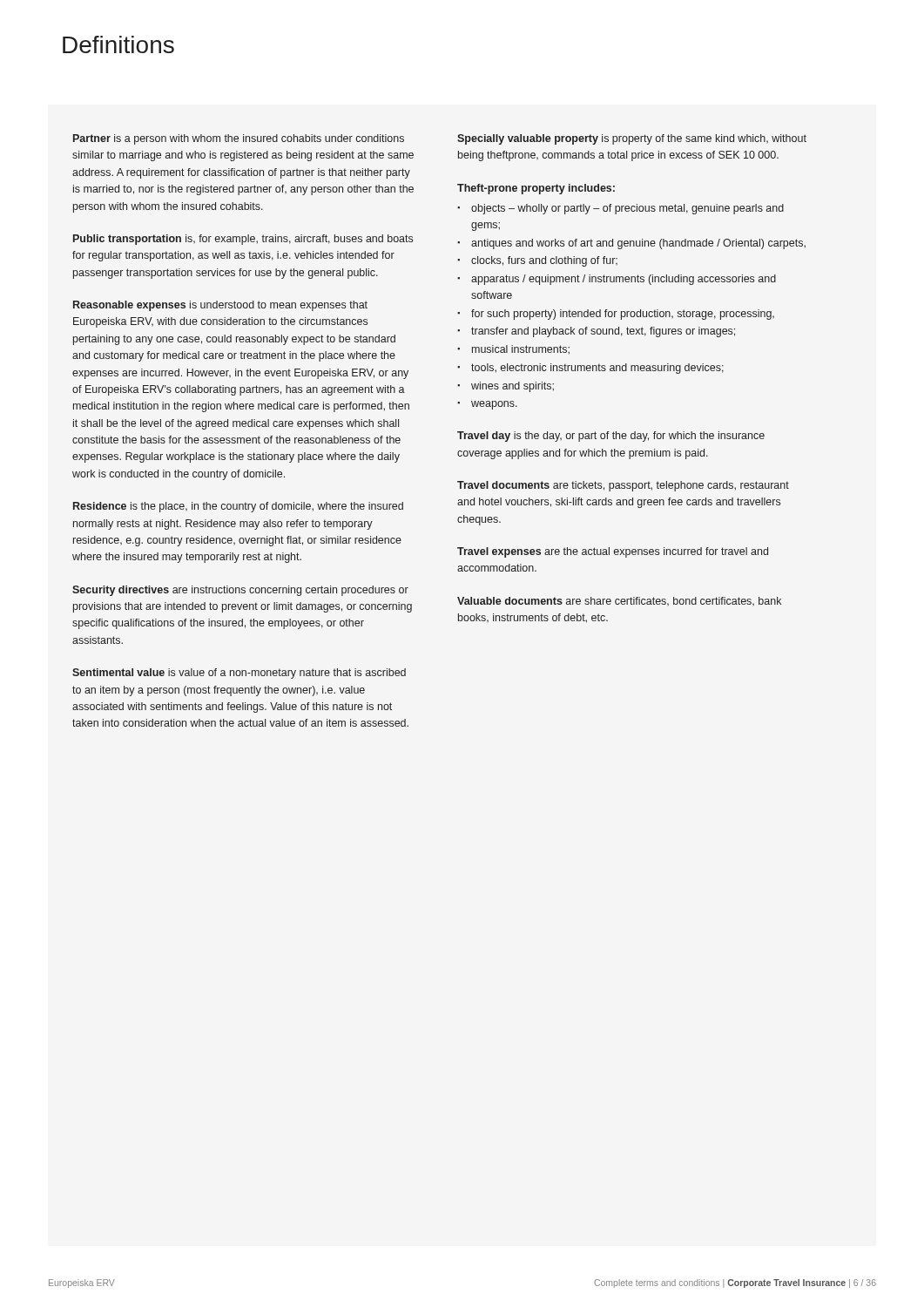
Task: Select the text block starting "Theft-prone property includes:"
Action: click(x=536, y=188)
